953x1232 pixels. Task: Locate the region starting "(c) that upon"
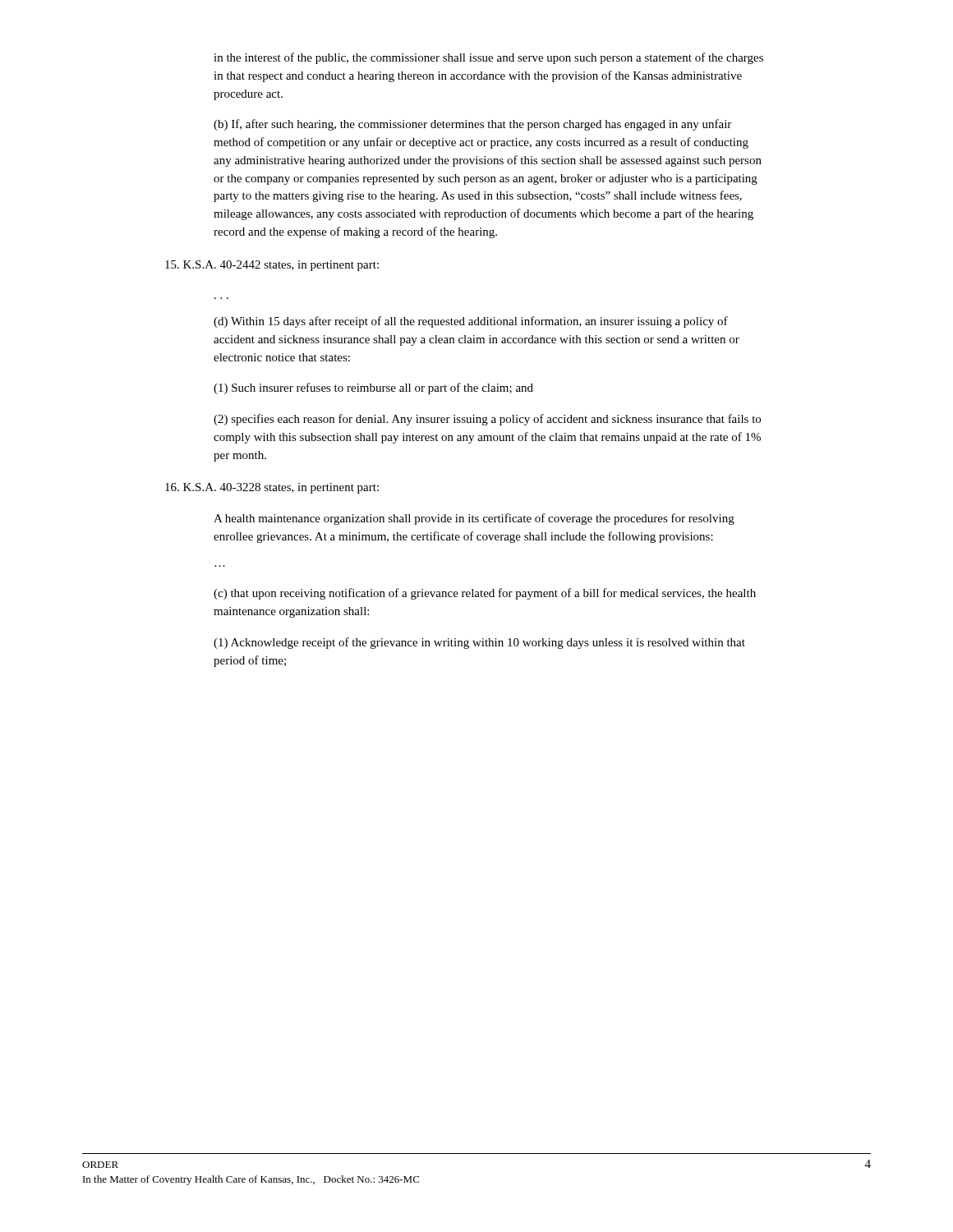485,602
